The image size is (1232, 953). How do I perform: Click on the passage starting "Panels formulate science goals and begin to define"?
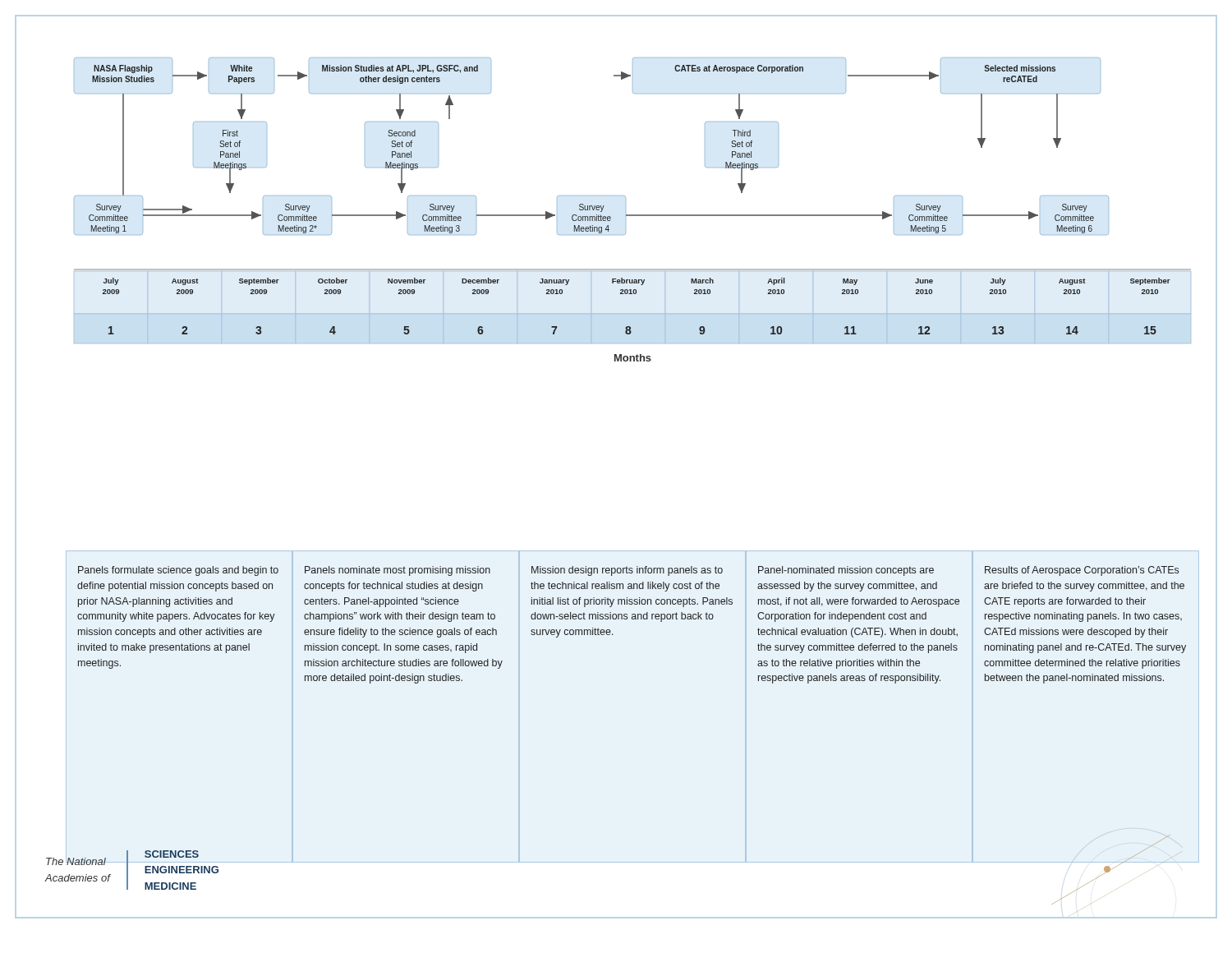coord(178,616)
